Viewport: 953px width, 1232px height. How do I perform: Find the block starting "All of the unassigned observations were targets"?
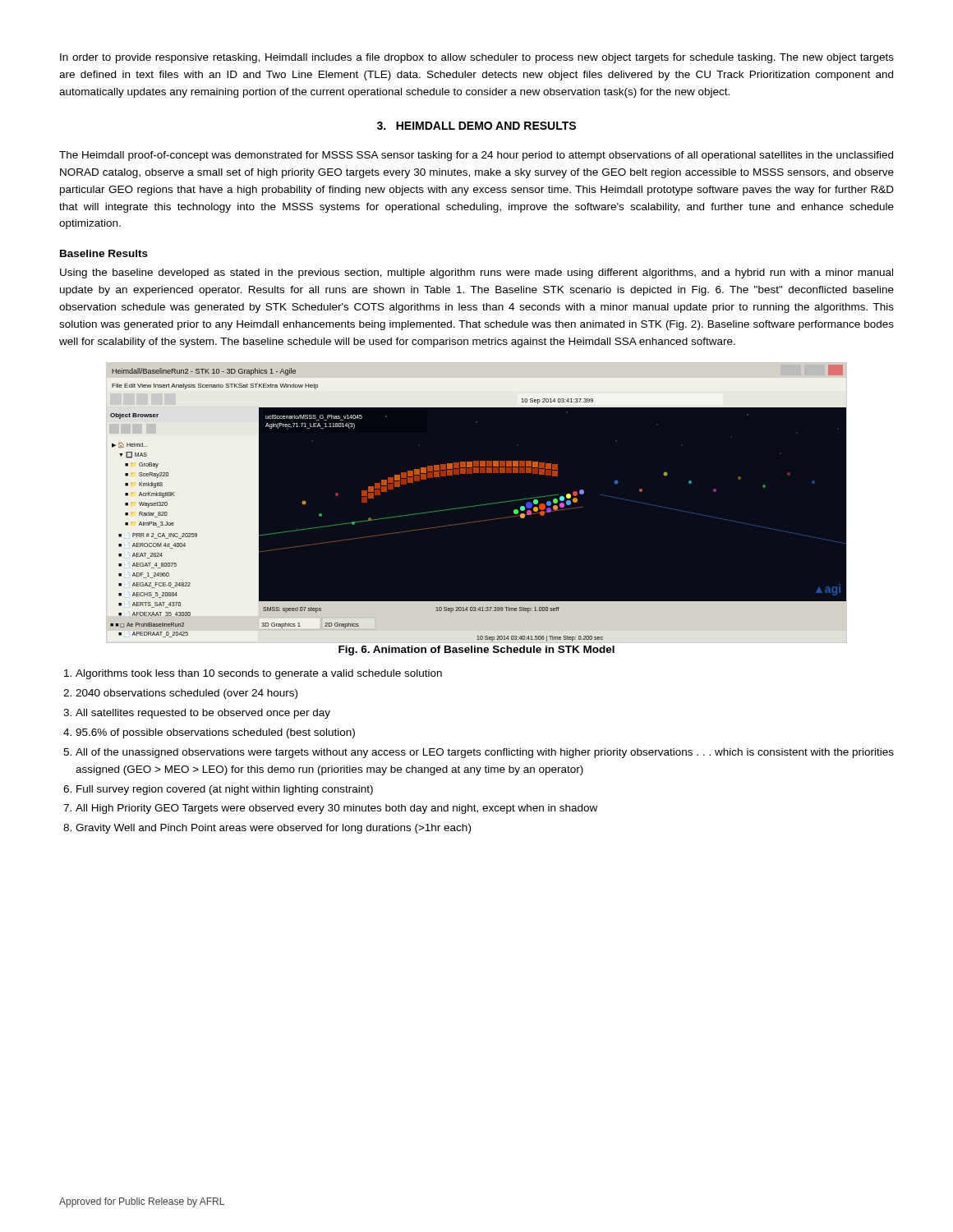pyautogui.click(x=485, y=760)
